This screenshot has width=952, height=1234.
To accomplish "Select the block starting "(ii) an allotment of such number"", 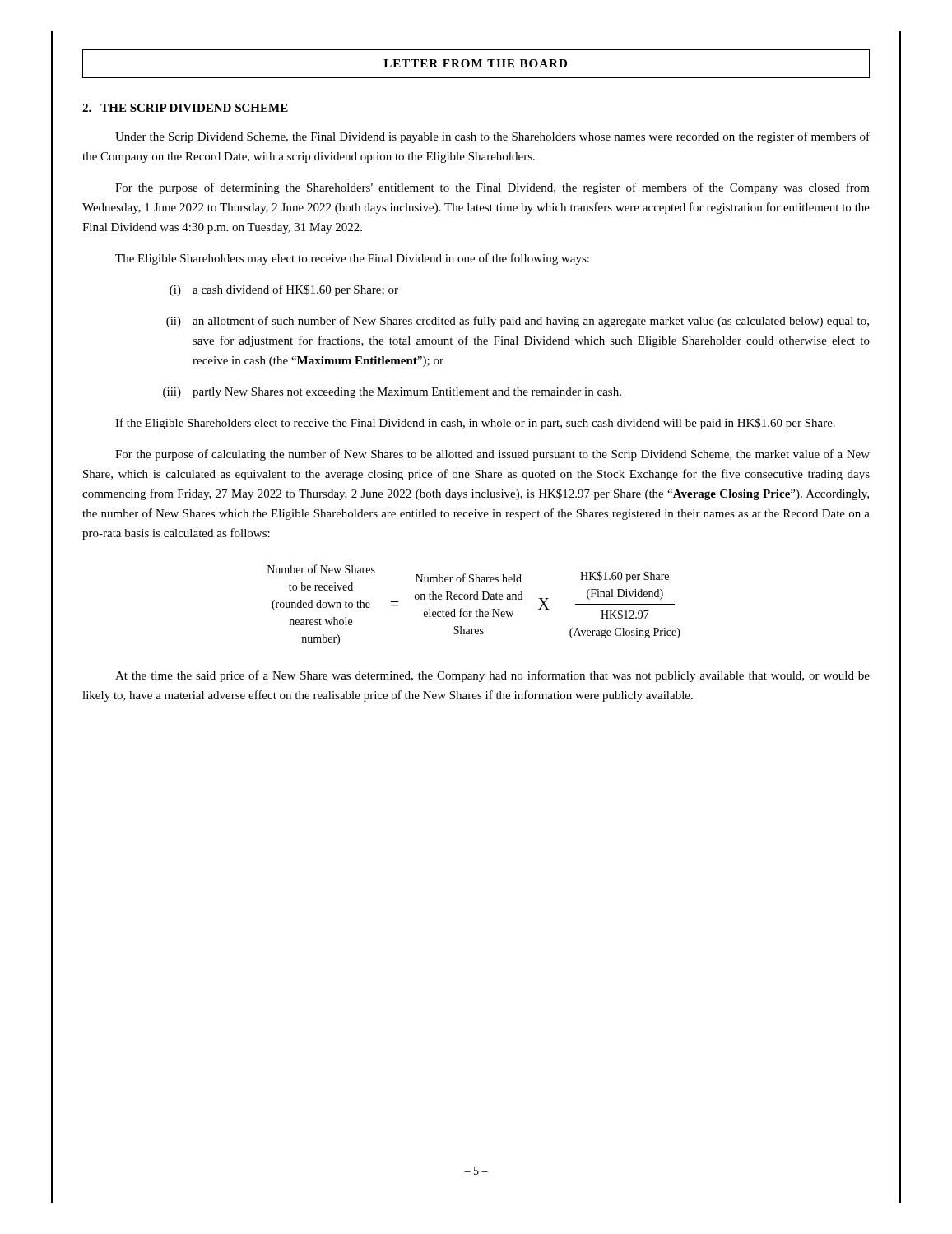I will click(501, 341).
